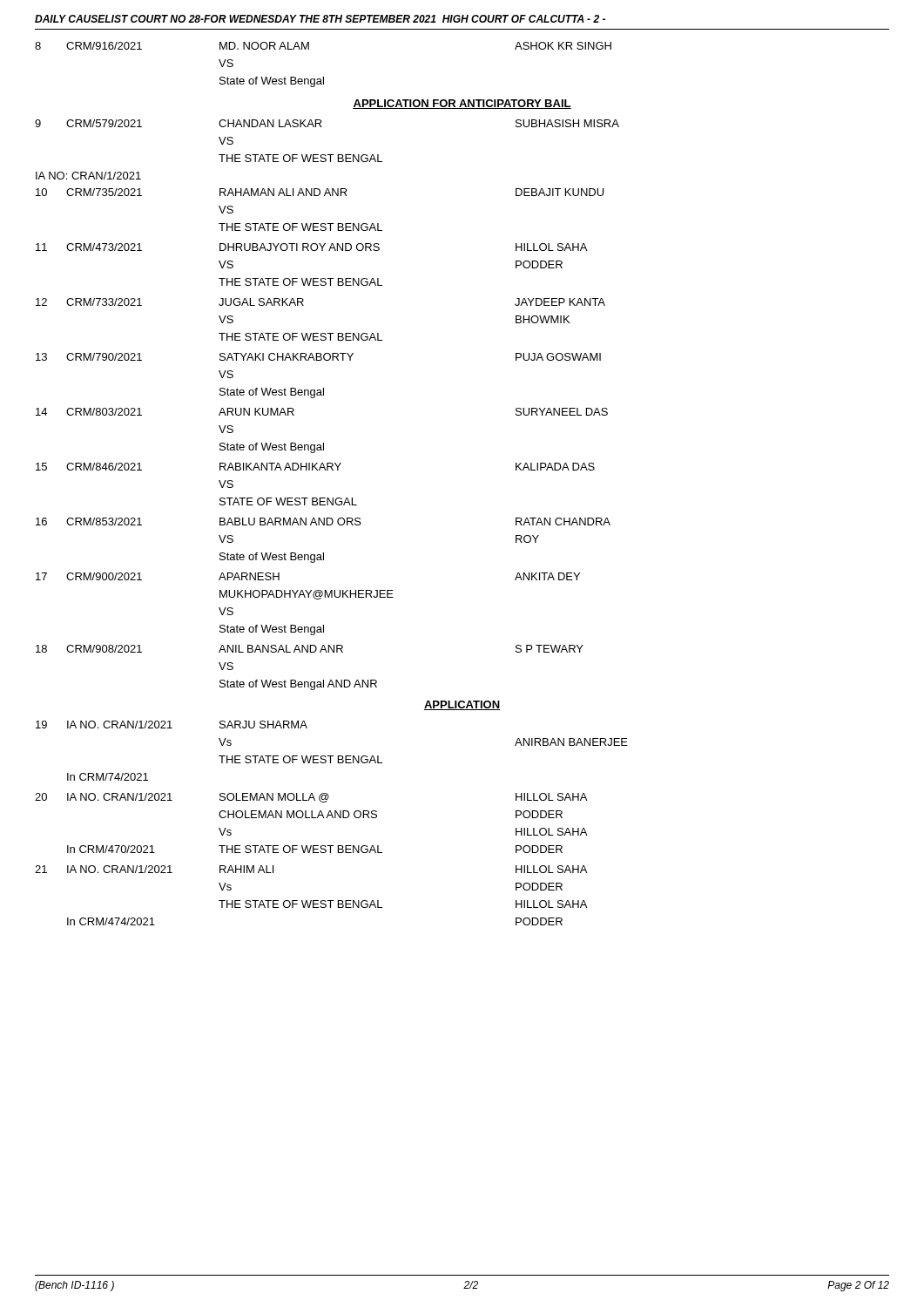
Task: Select the text with the text "IA NO: CRAN/1/2021"
Action: [x=88, y=176]
